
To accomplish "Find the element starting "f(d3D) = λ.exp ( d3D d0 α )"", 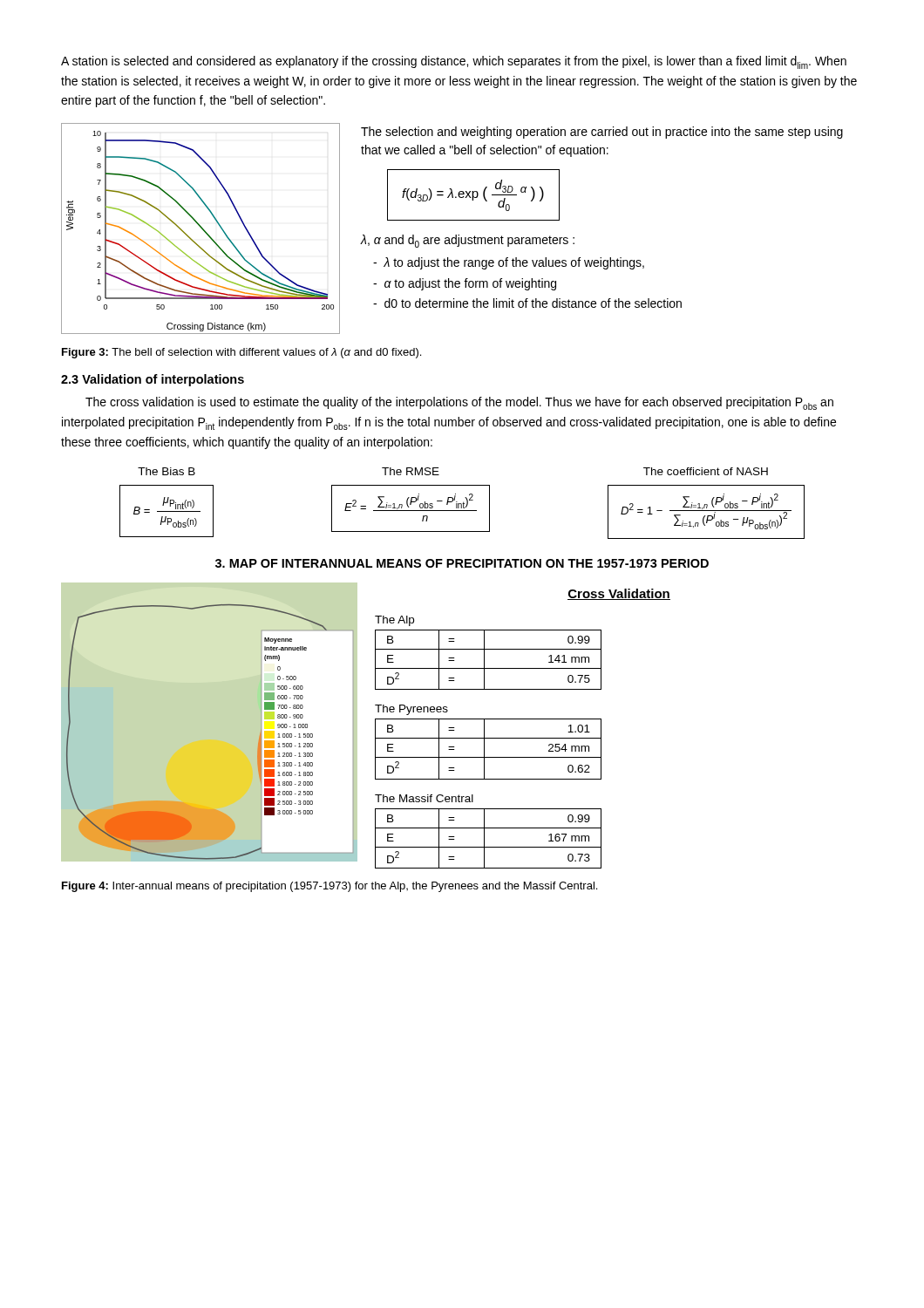I will [473, 195].
